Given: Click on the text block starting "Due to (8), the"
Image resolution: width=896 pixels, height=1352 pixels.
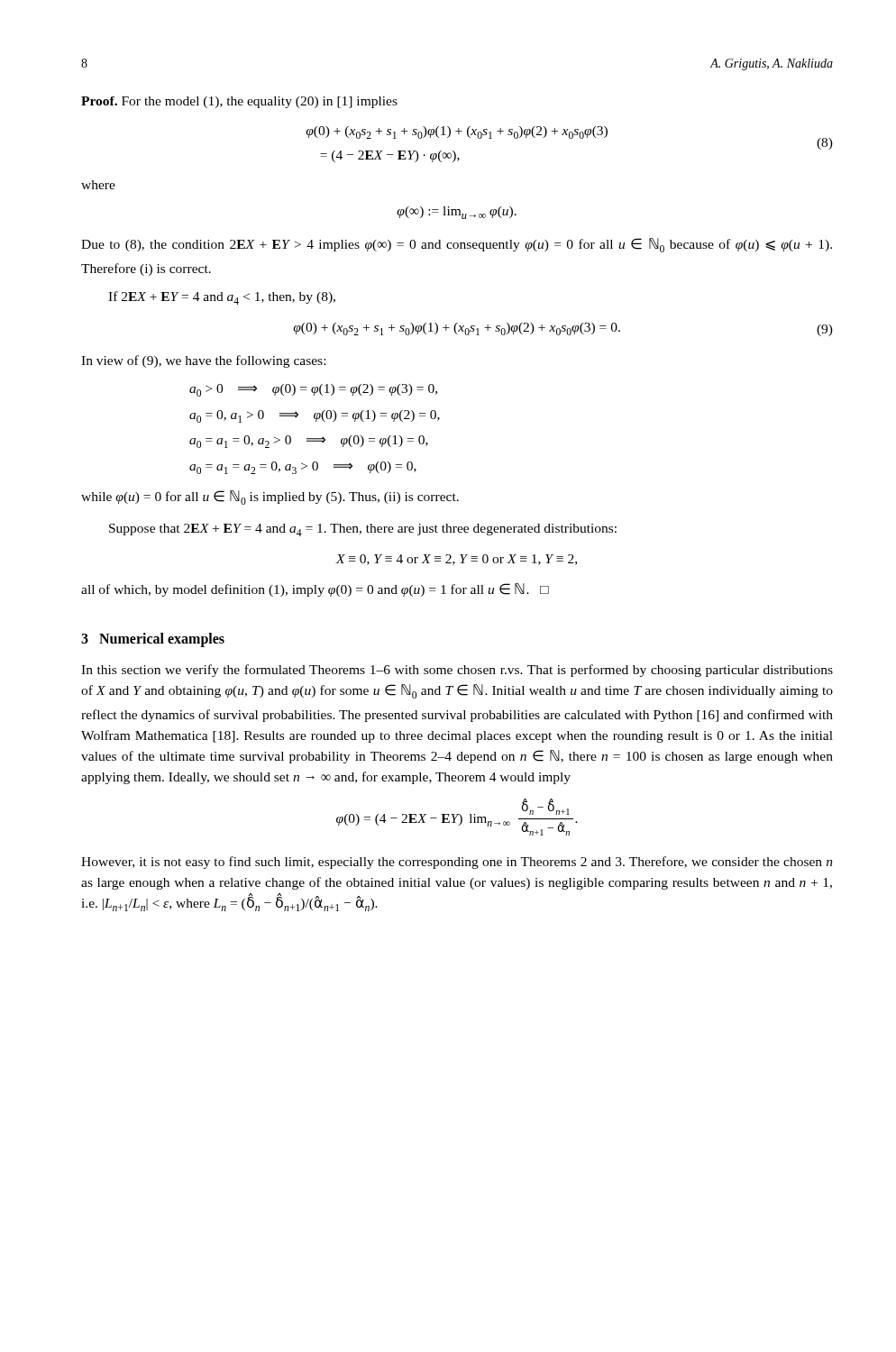Looking at the screenshot, I should (x=457, y=256).
